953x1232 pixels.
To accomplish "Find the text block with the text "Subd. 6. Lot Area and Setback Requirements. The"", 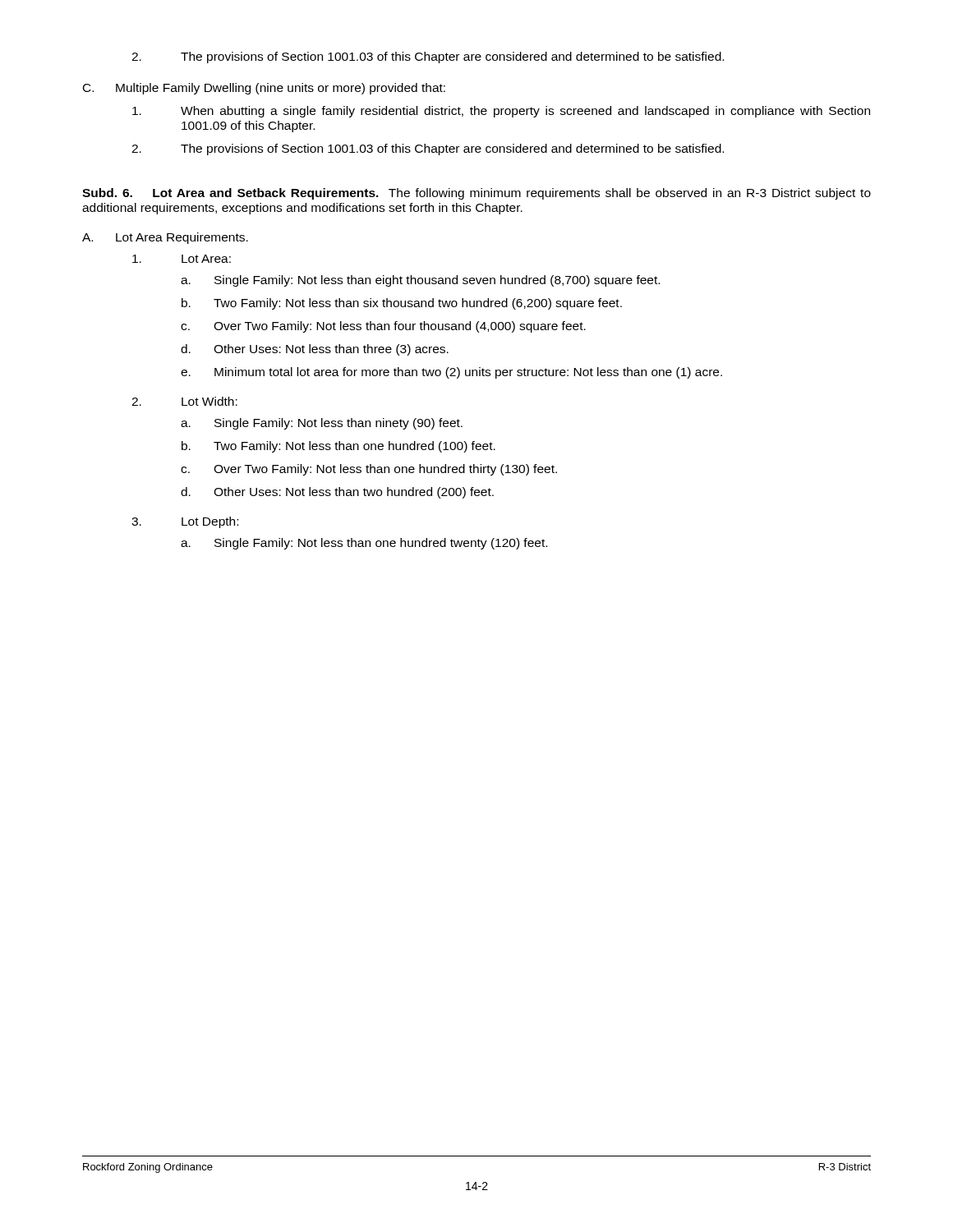I will pyautogui.click(x=476, y=200).
